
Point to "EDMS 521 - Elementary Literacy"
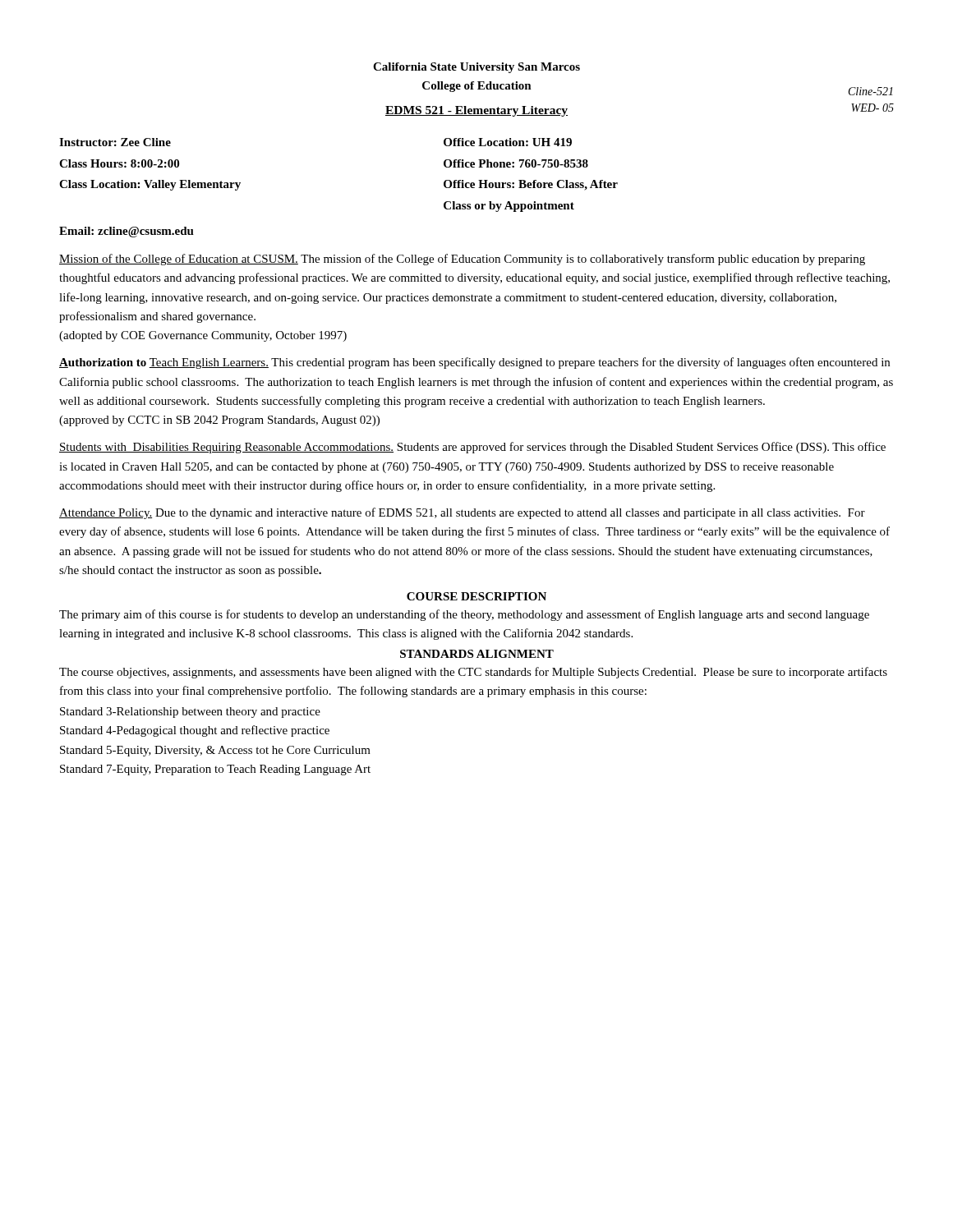pos(476,110)
